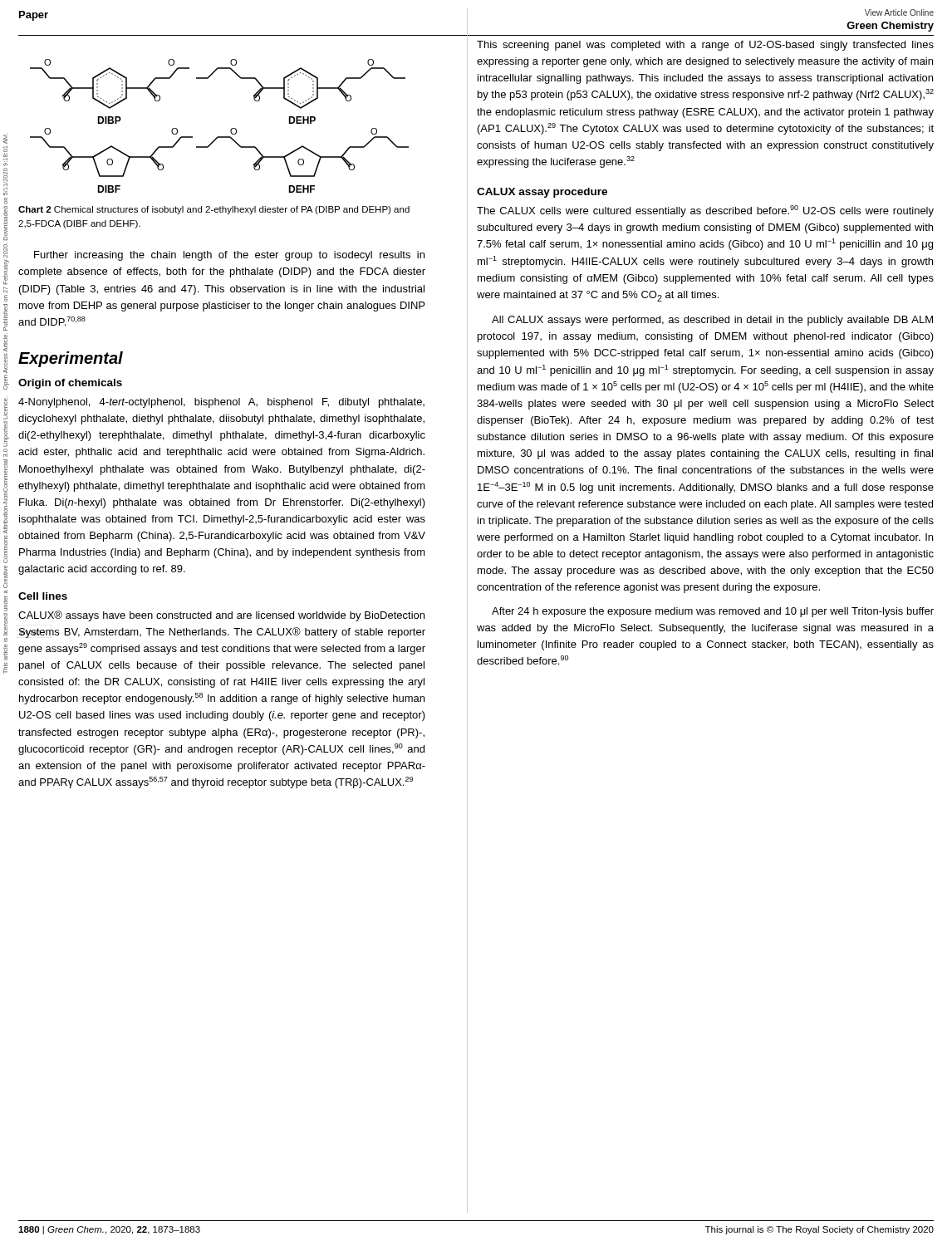Select the passage starting "CALUX assay procedure"
Viewport: 952px width, 1246px height.
tap(542, 192)
